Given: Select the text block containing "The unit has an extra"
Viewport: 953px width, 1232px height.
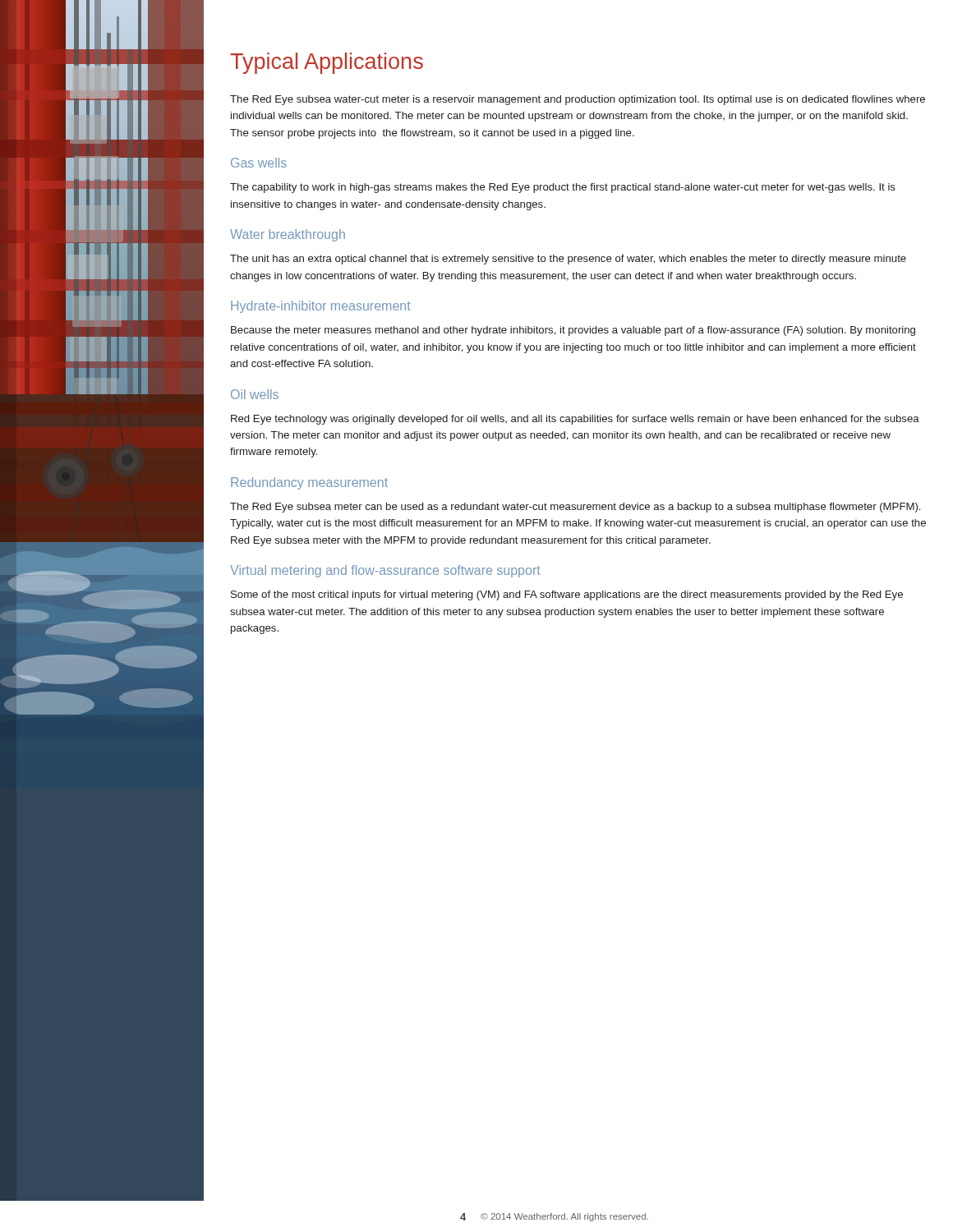Looking at the screenshot, I should click(x=568, y=267).
